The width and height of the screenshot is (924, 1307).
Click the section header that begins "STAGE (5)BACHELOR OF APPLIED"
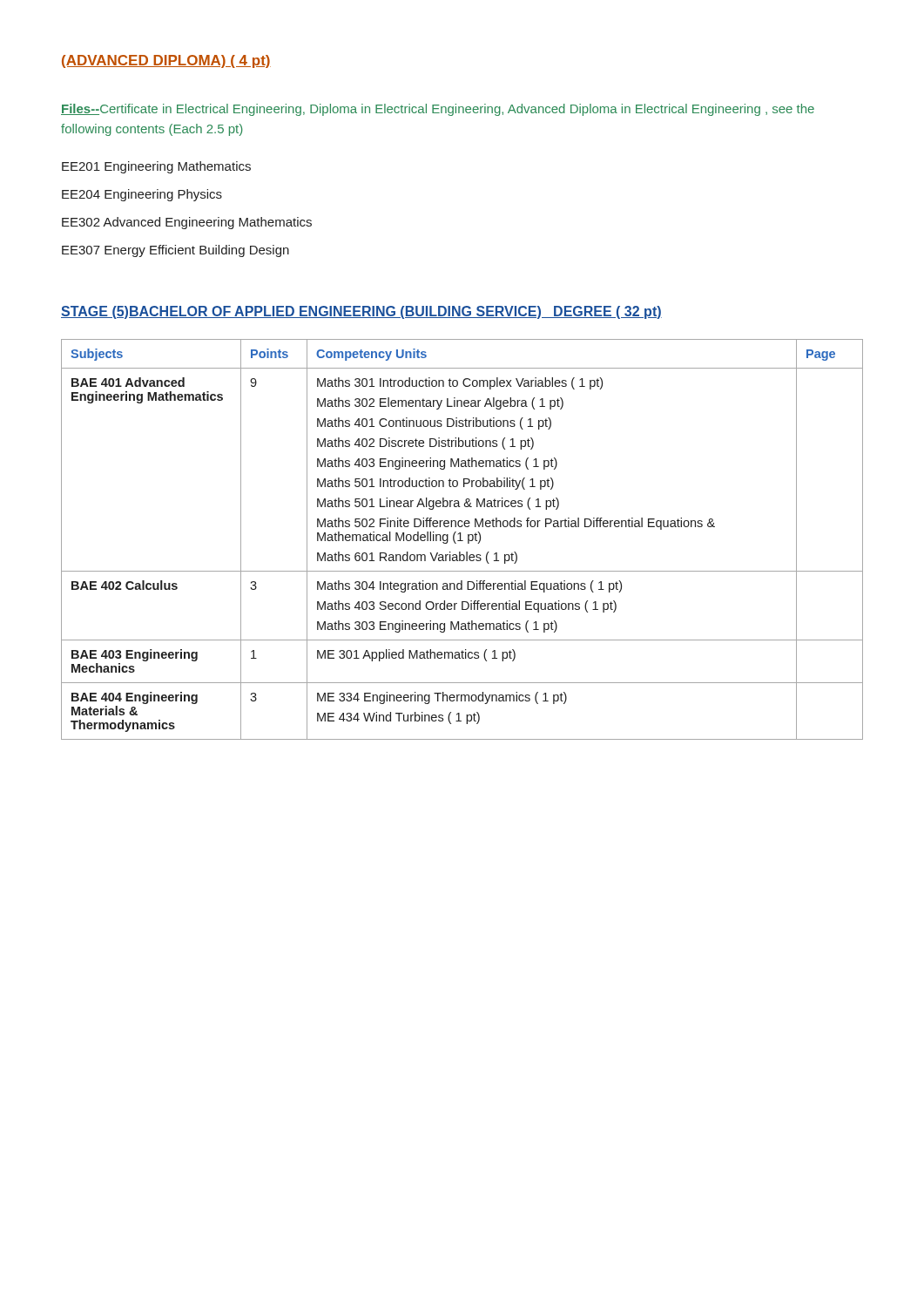coord(361,311)
